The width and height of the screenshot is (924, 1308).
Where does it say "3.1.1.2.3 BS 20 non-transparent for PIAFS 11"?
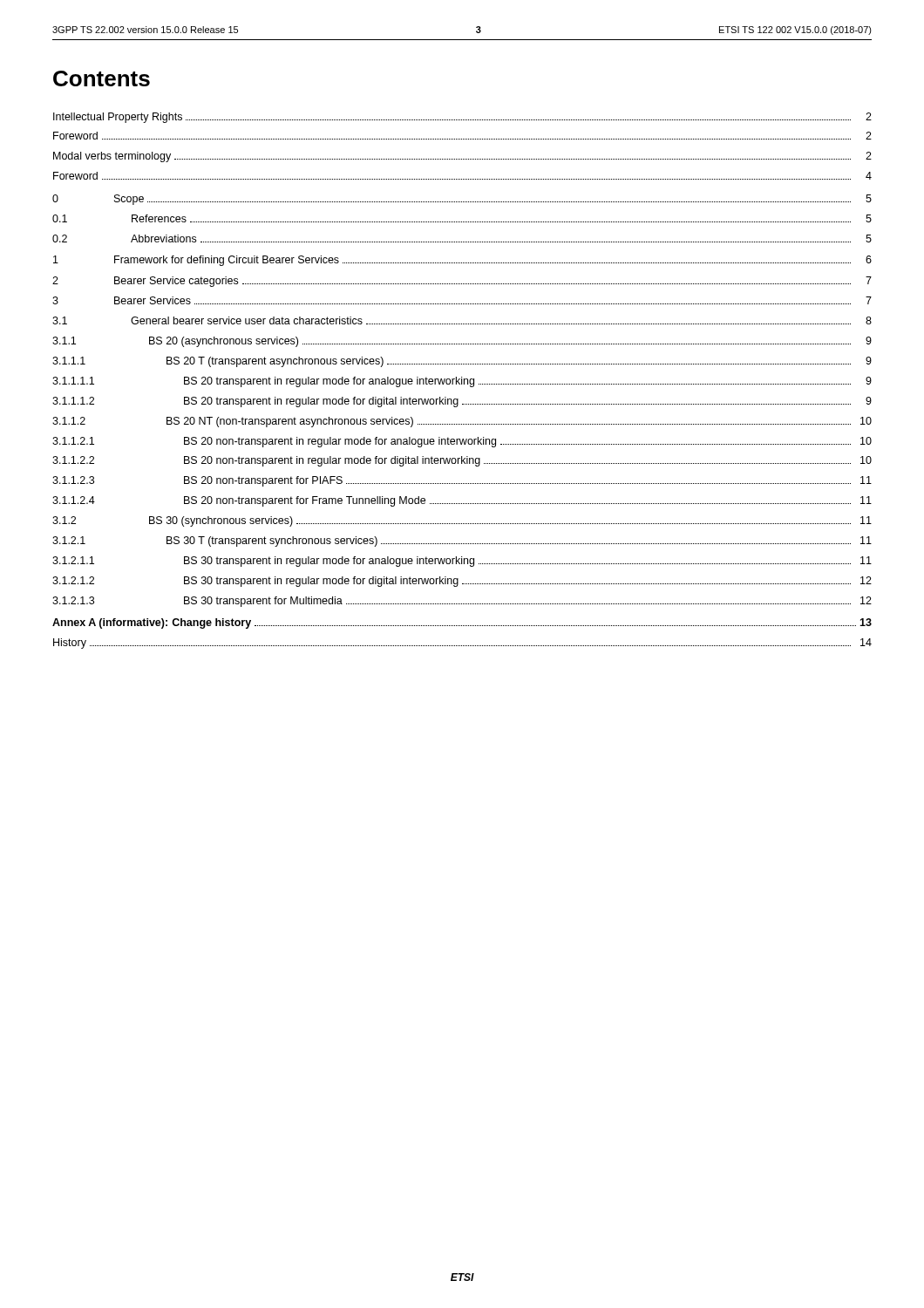(462, 481)
